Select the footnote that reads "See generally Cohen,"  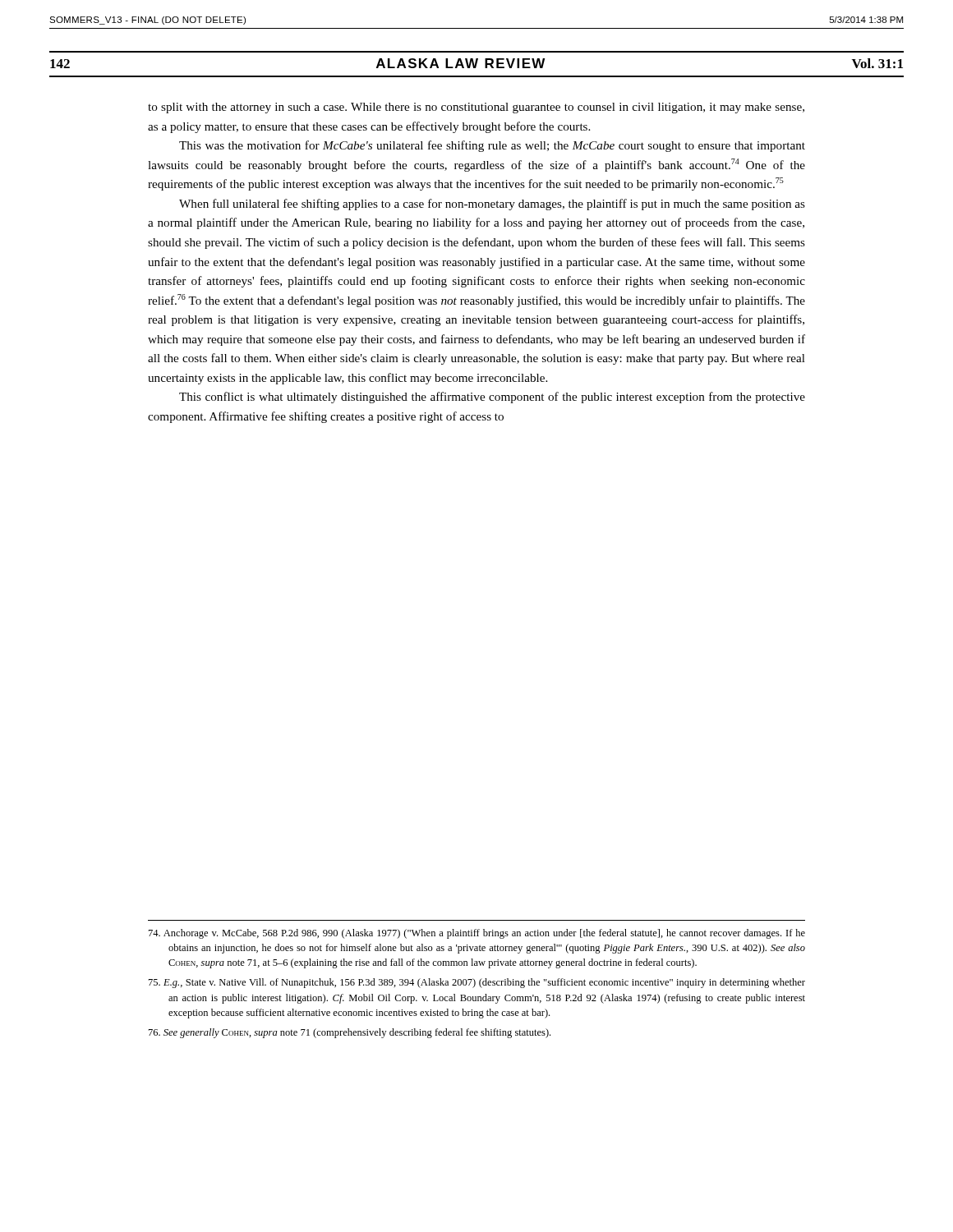tap(350, 1032)
